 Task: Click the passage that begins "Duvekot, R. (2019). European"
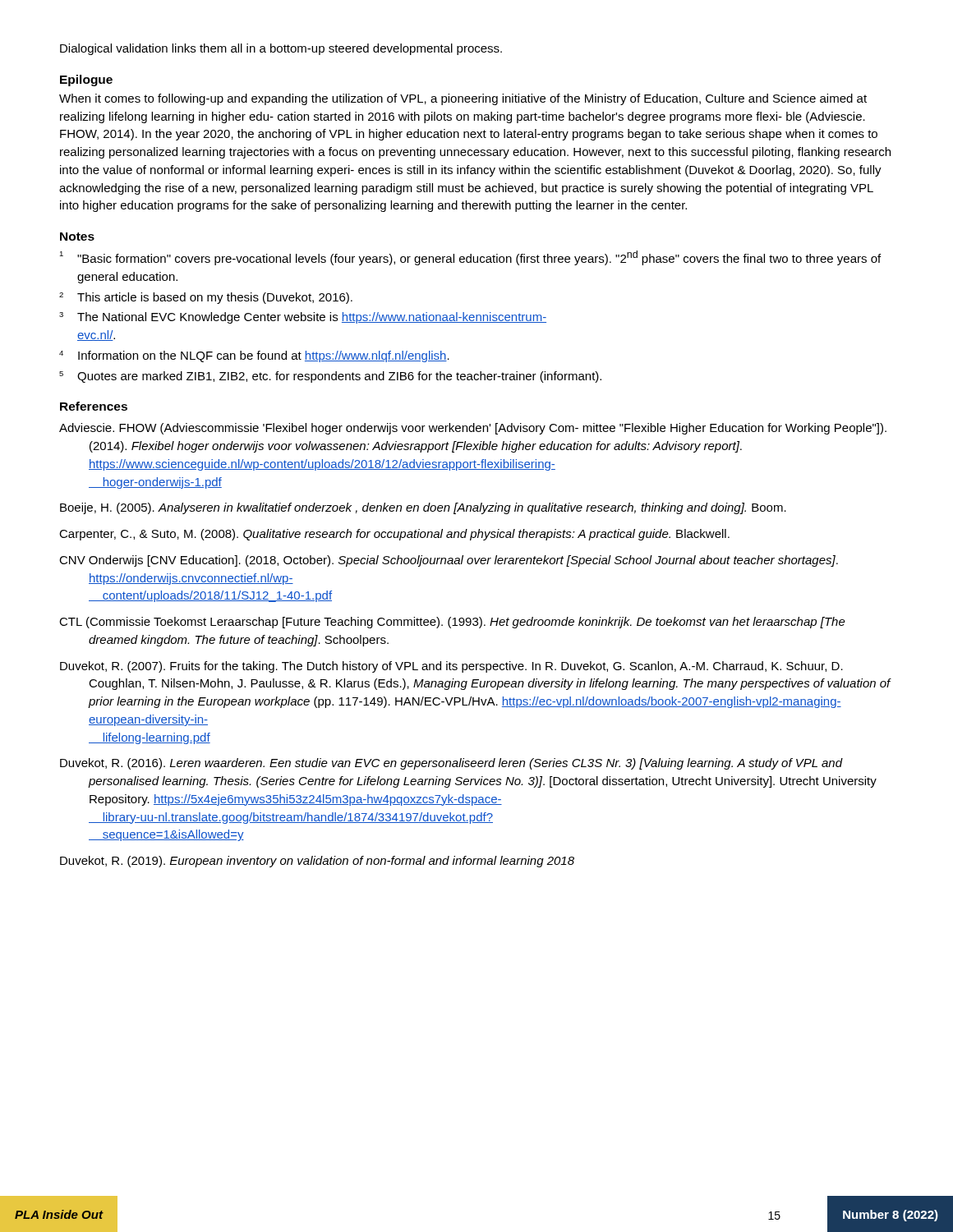click(317, 860)
